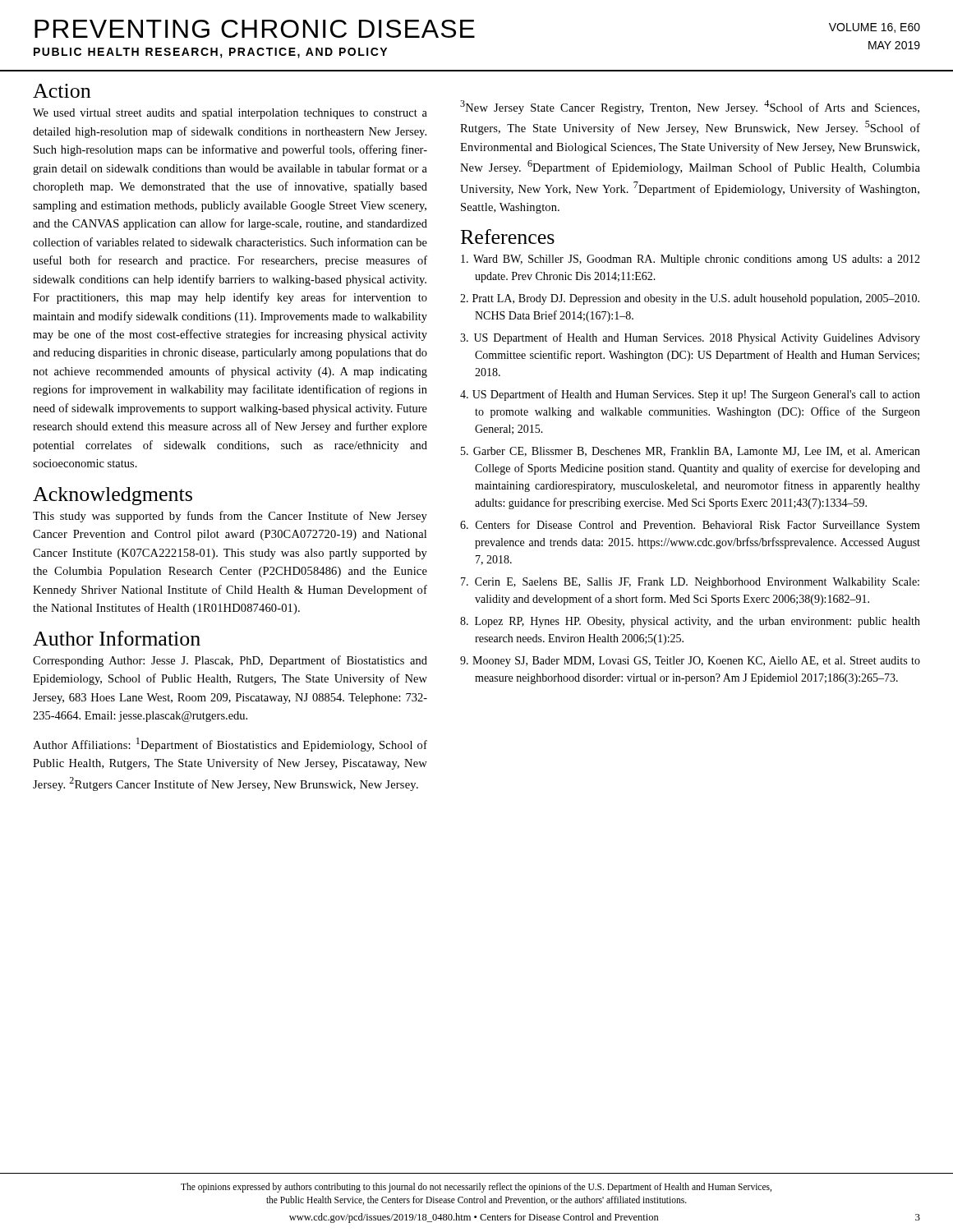953x1232 pixels.
Task: Locate the list item containing "7. Cerin E, Saelens BE, Sallis"
Action: coord(690,590)
